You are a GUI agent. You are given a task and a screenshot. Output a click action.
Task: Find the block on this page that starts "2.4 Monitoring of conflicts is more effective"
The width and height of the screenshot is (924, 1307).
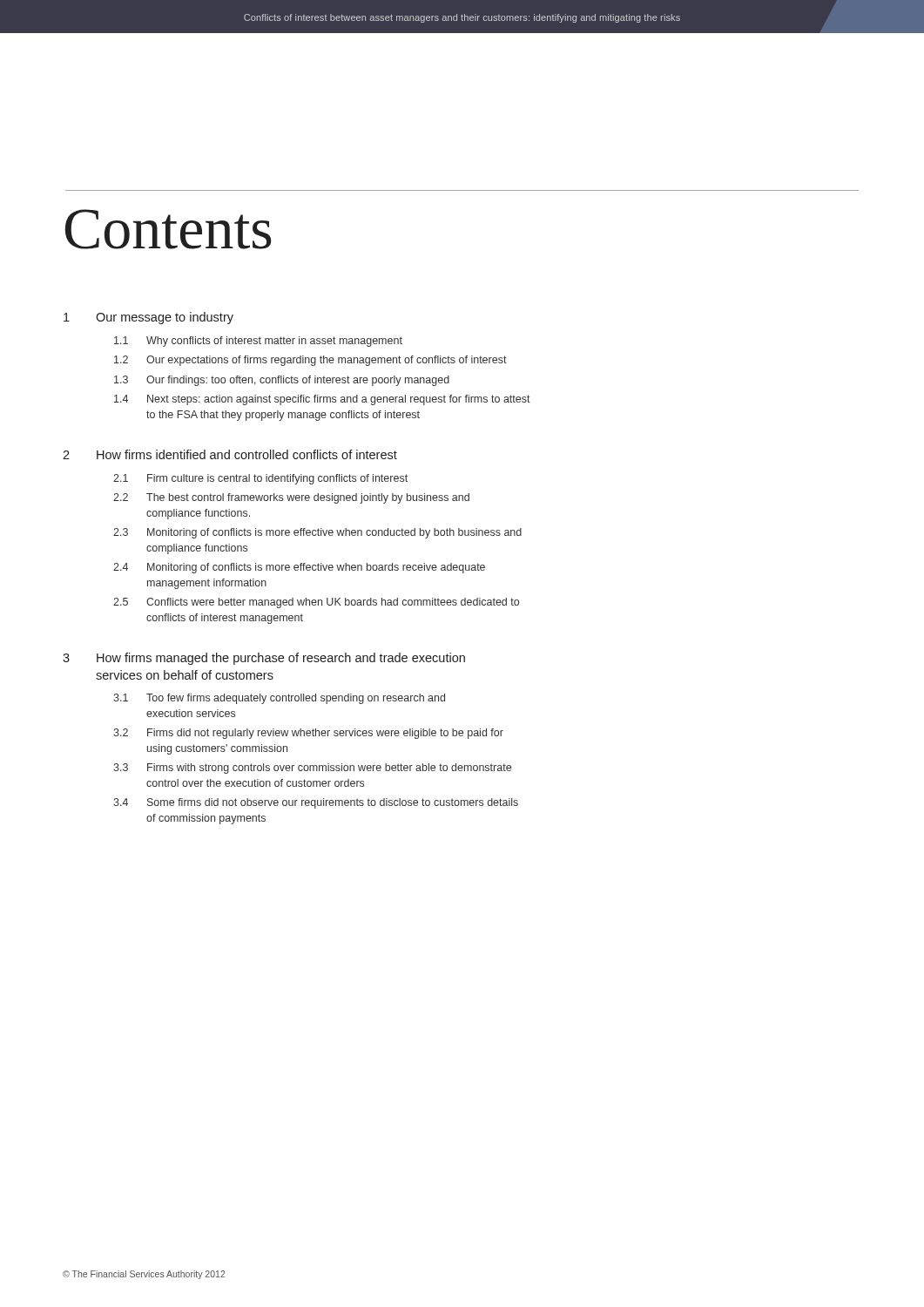point(299,576)
